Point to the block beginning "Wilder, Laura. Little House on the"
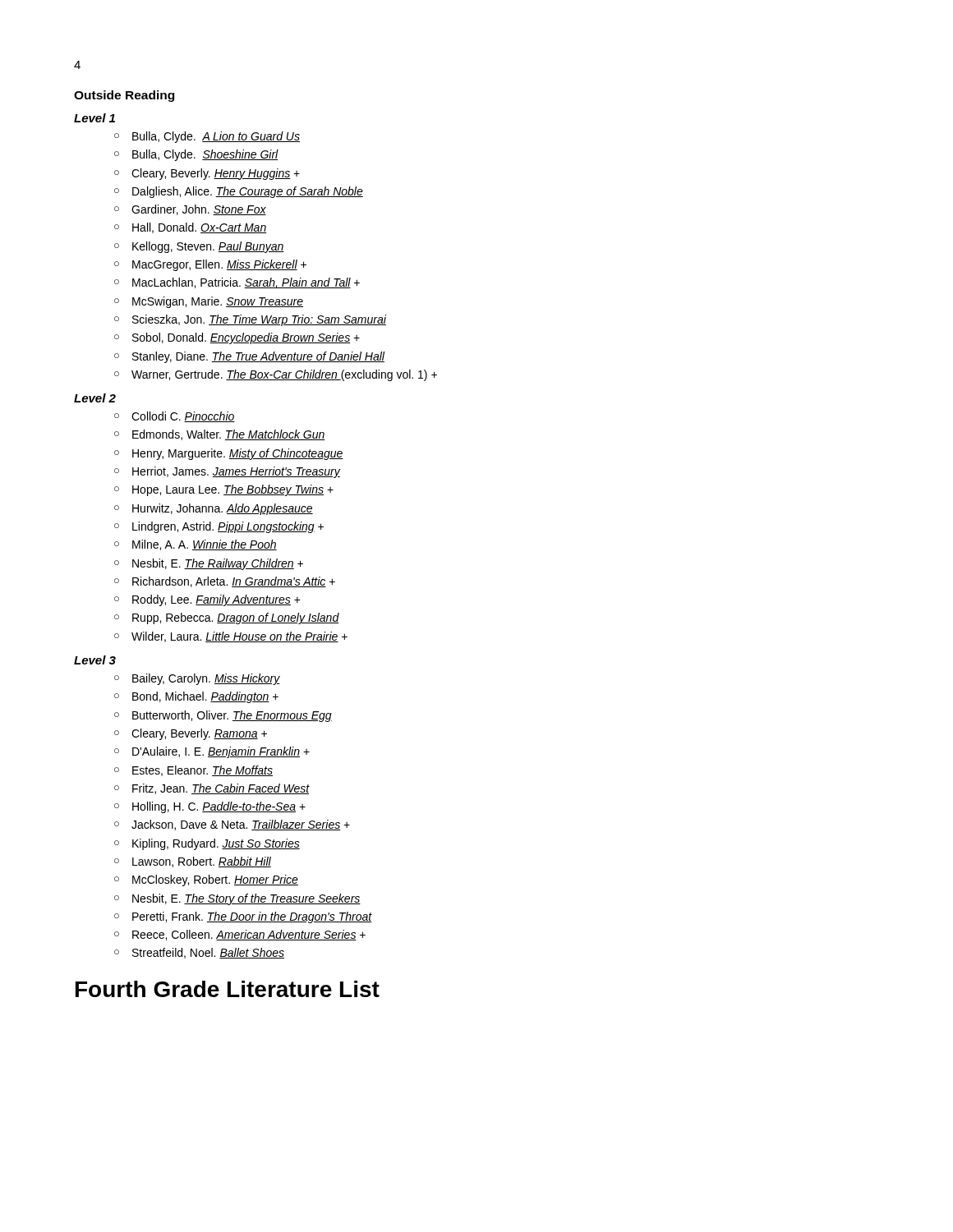The image size is (953, 1232). coord(240,636)
